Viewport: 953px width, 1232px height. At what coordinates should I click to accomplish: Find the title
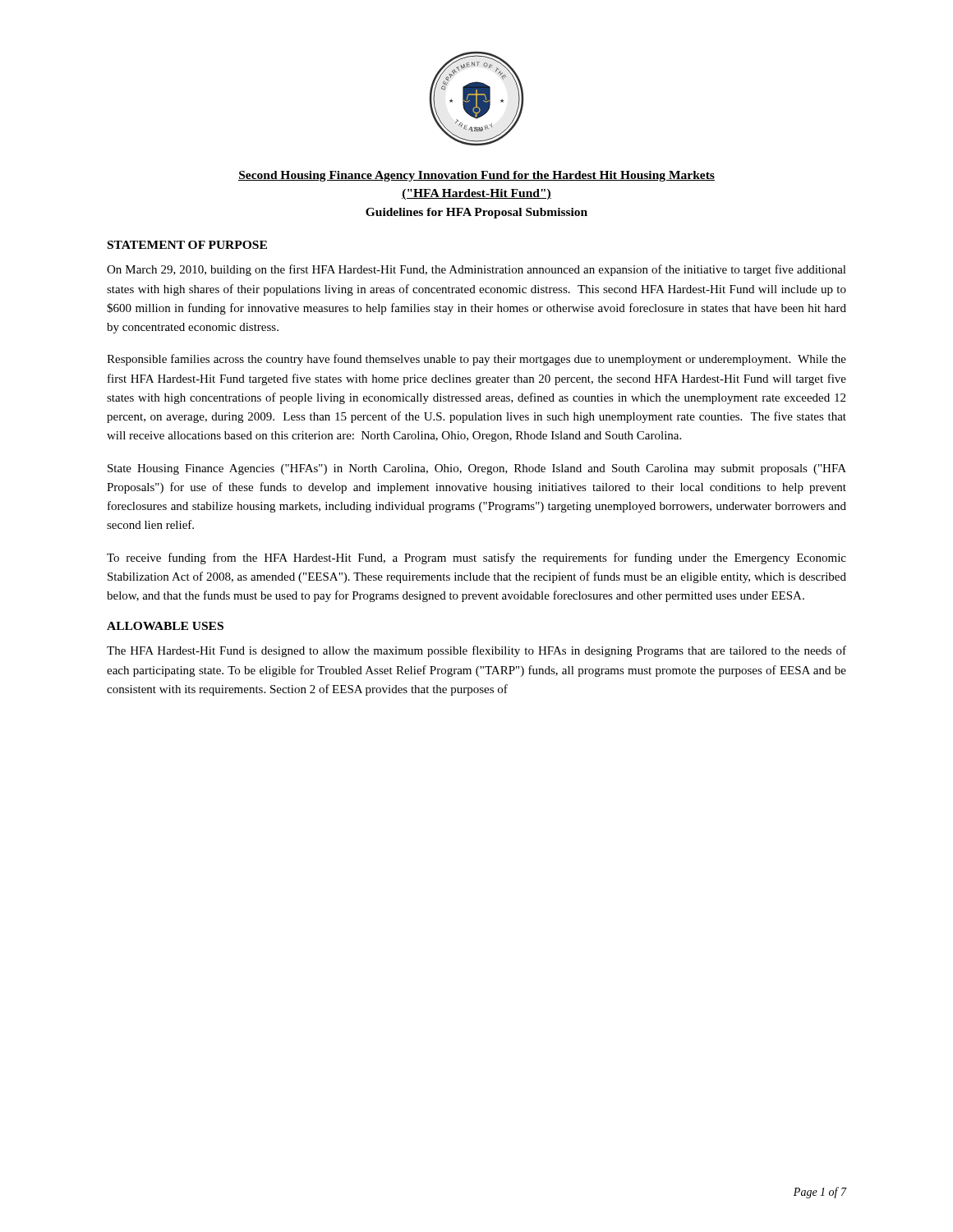click(x=476, y=183)
